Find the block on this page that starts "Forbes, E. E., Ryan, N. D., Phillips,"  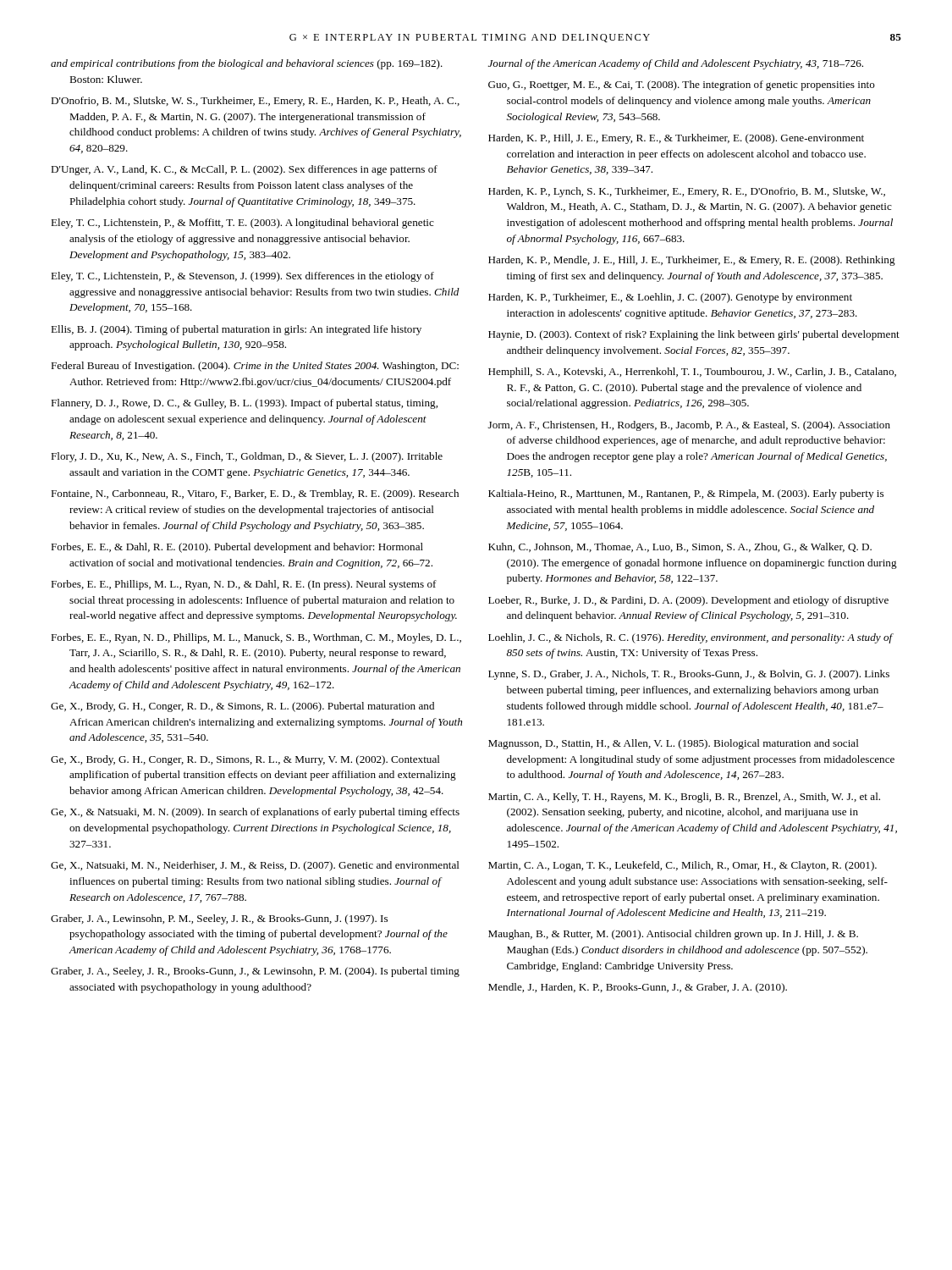[256, 660]
